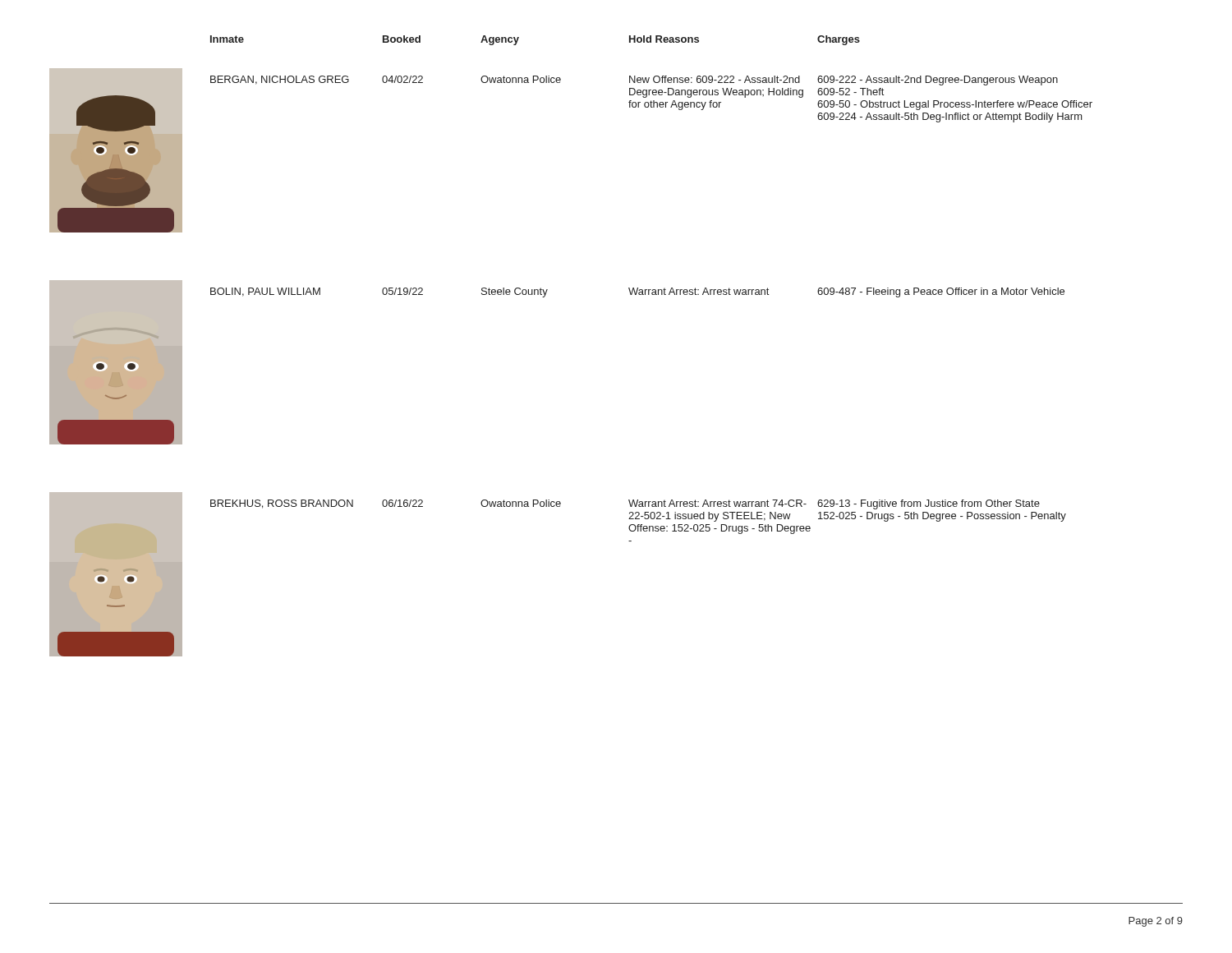Screen dimensions: 953x1232
Task: Locate the table with the text "Inmate Booked Agency"
Action: 616,357
